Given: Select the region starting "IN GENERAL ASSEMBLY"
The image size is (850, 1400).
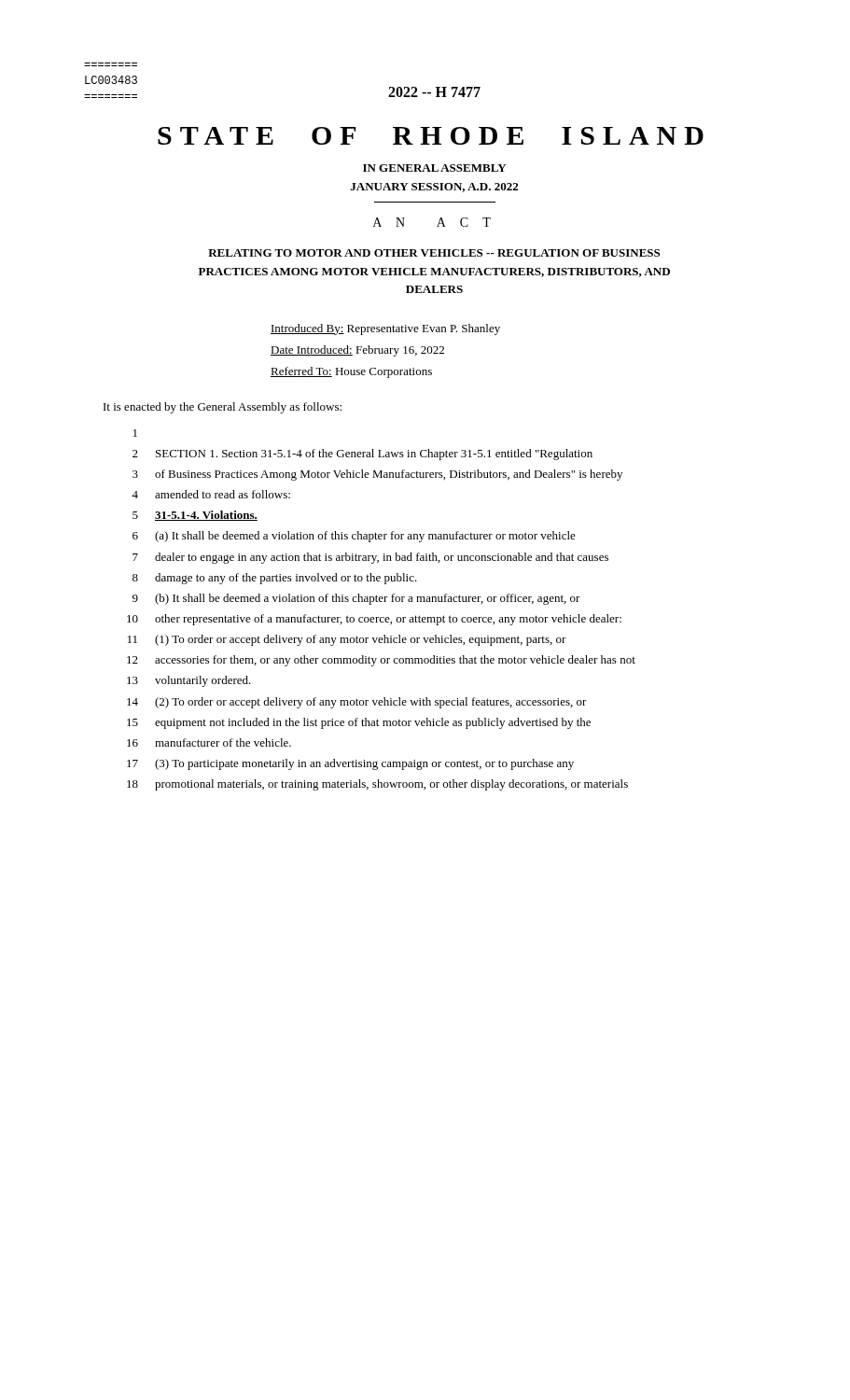Looking at the screenshot, I should 434,168.
